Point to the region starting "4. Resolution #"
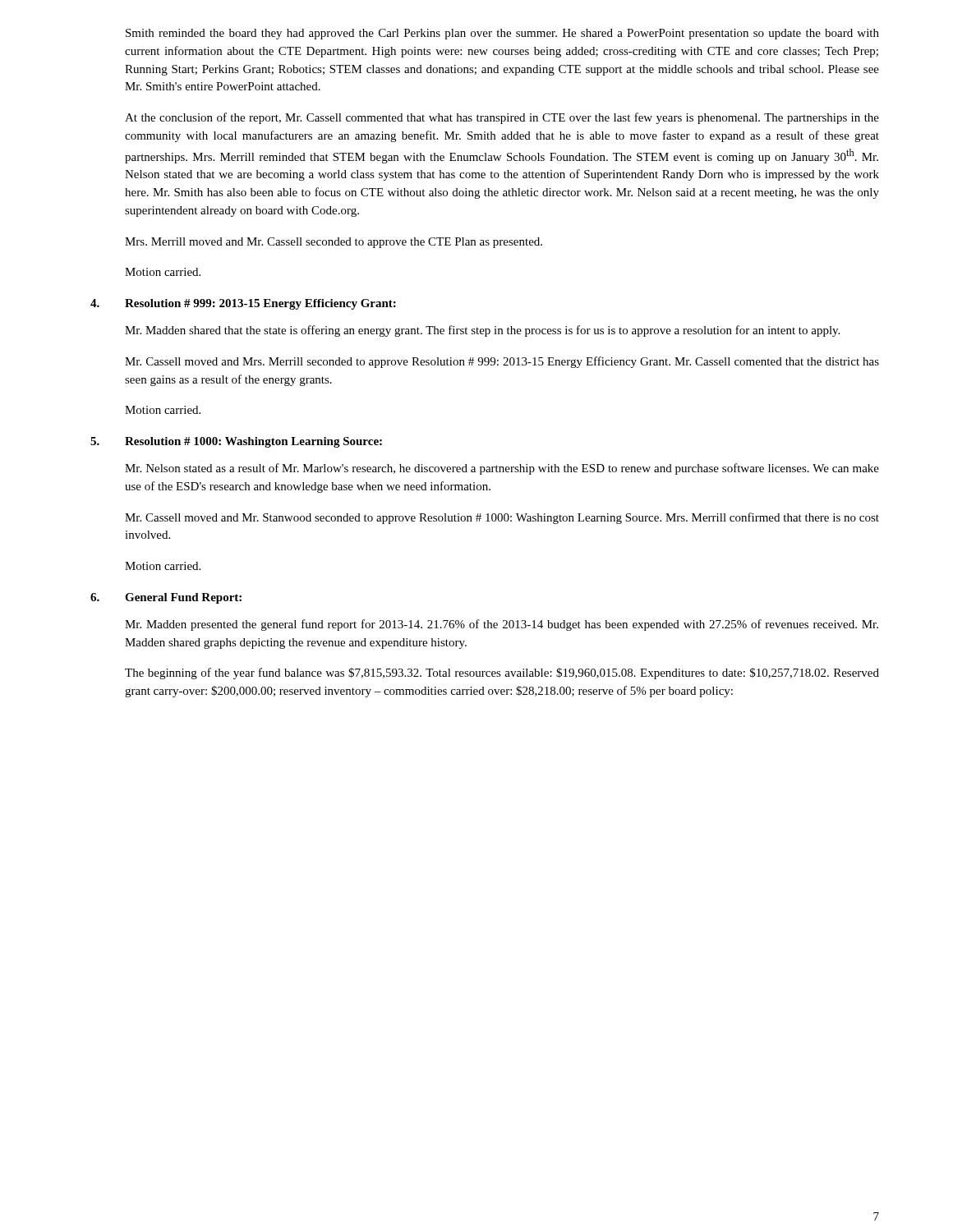The width and height of the screenshot is (953, 1232). pyautogui.click(x=243, y=304)
